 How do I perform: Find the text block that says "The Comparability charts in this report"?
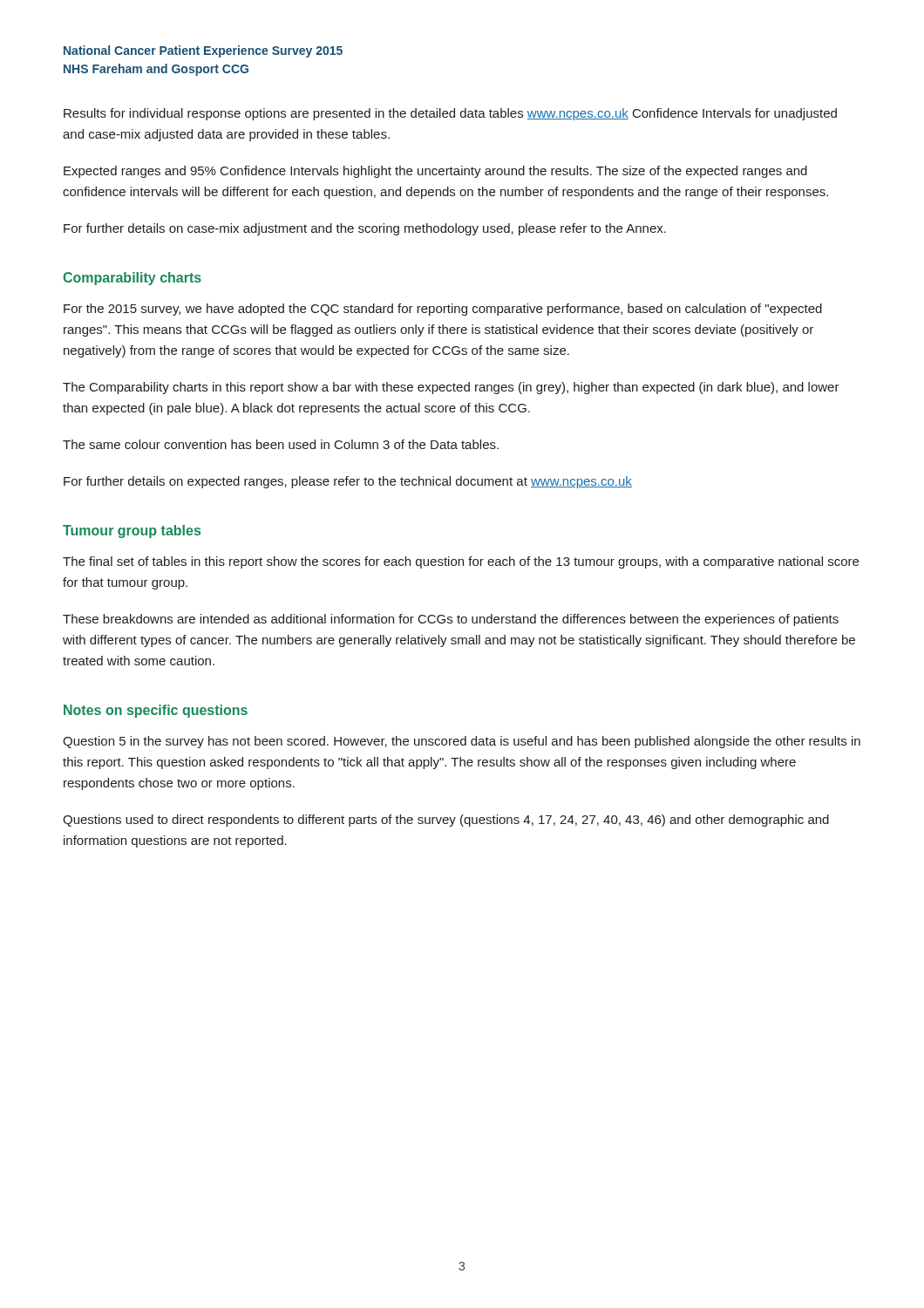(x=451, y=397)
